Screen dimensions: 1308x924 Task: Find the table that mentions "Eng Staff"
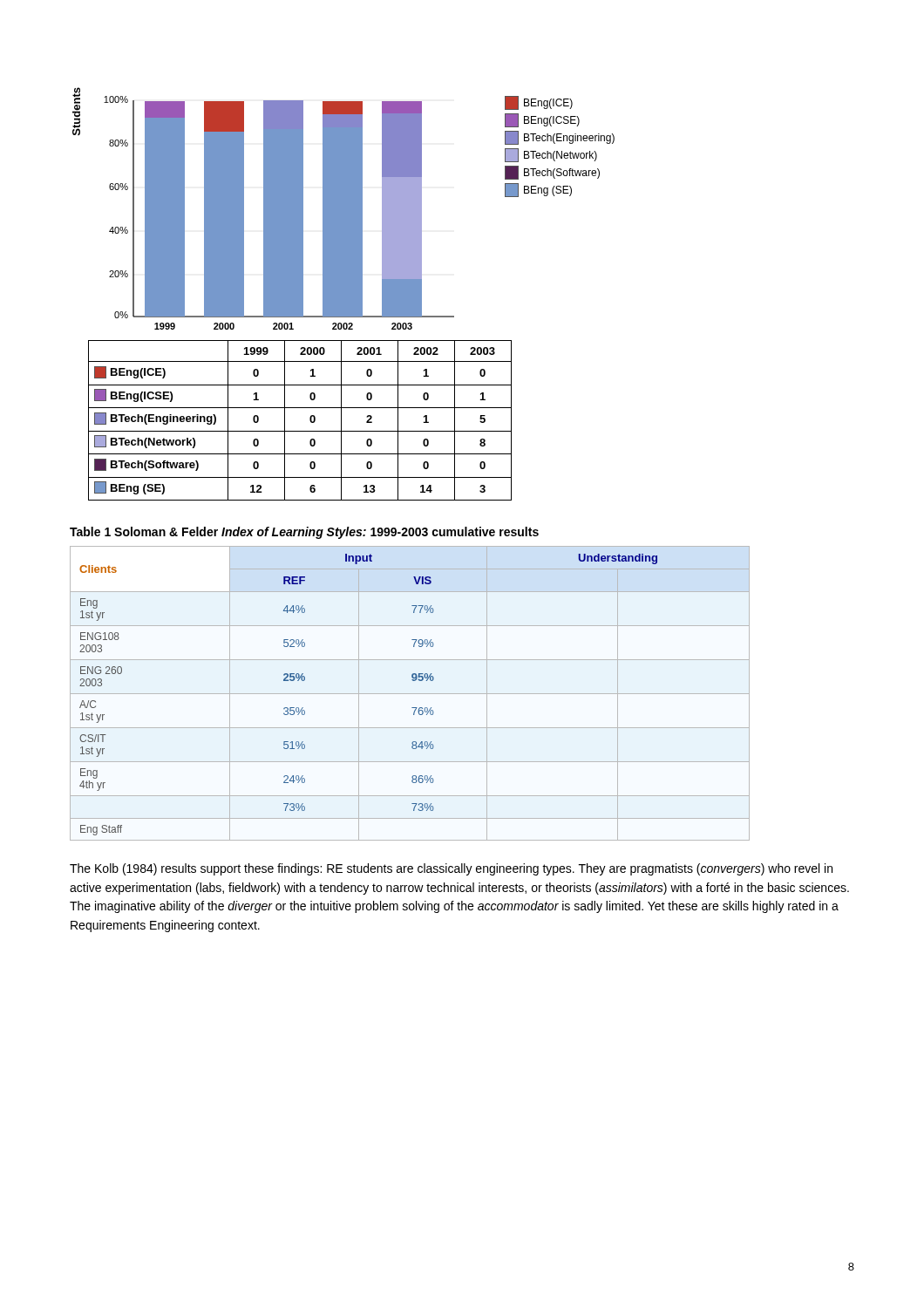point(462,693)
